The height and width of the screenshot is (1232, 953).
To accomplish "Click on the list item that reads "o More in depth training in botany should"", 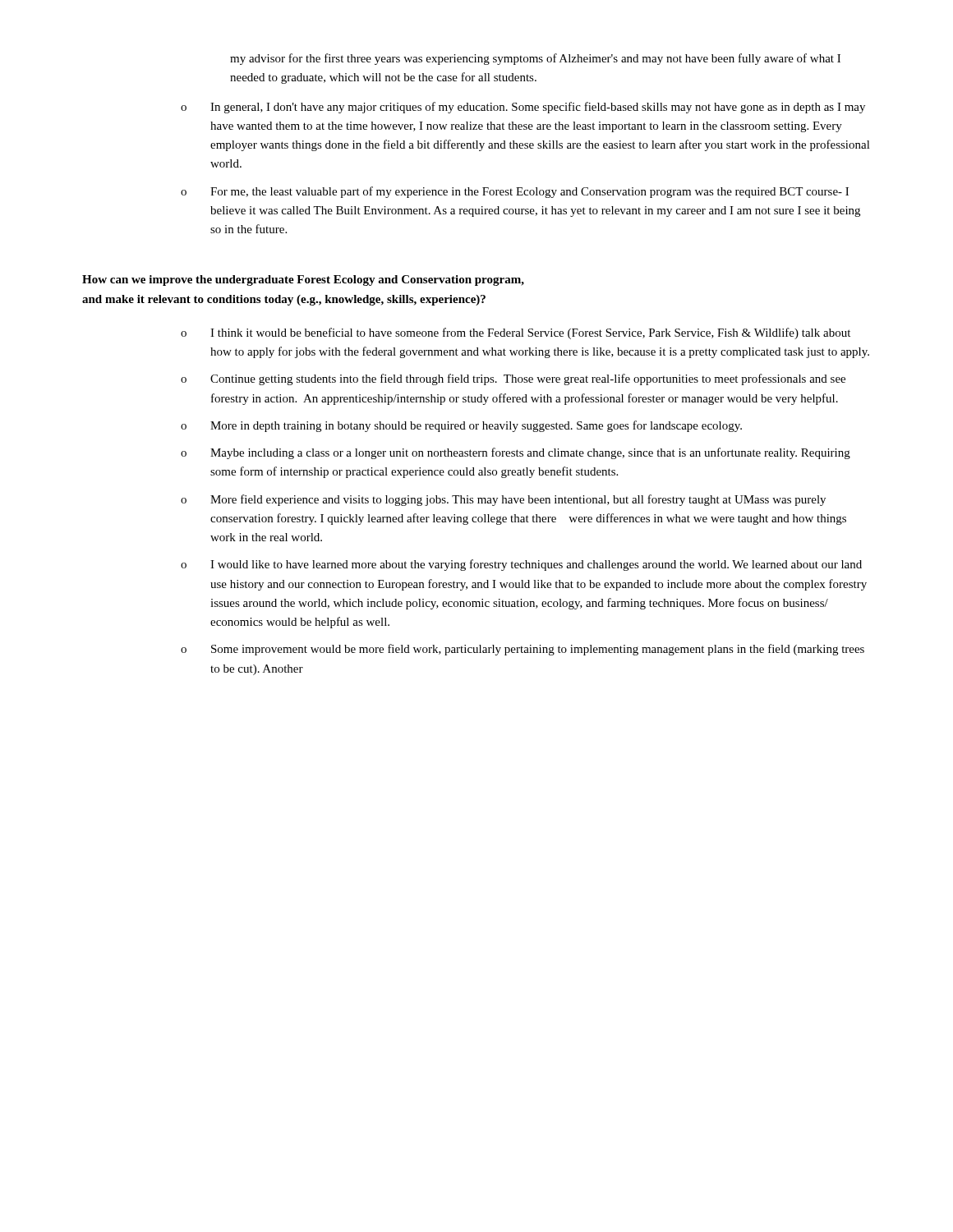I will 526,426.
